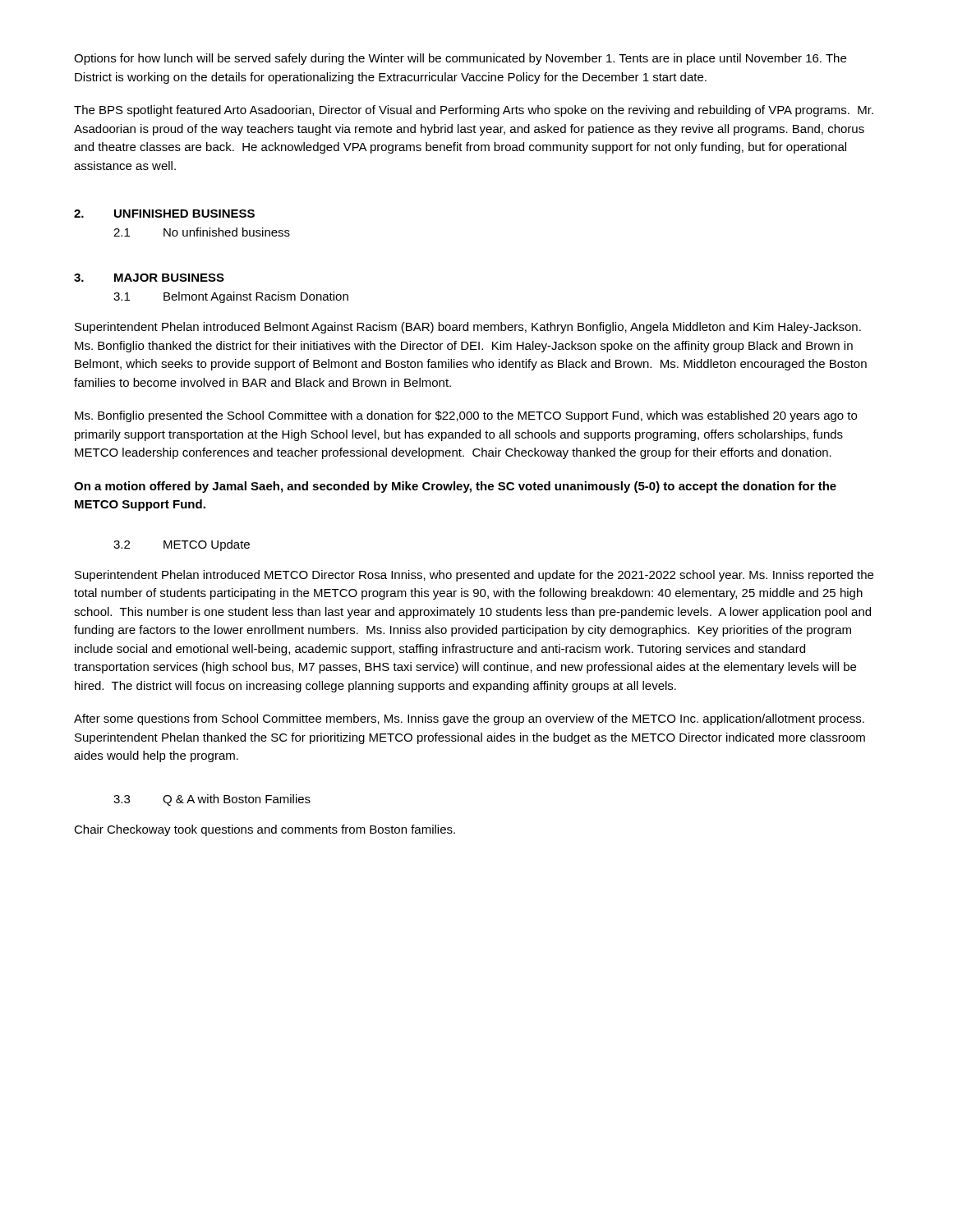Click on the region starting "3.2 METCO Update"
This screenshot has height=1232, width=953.
[182, 544]
